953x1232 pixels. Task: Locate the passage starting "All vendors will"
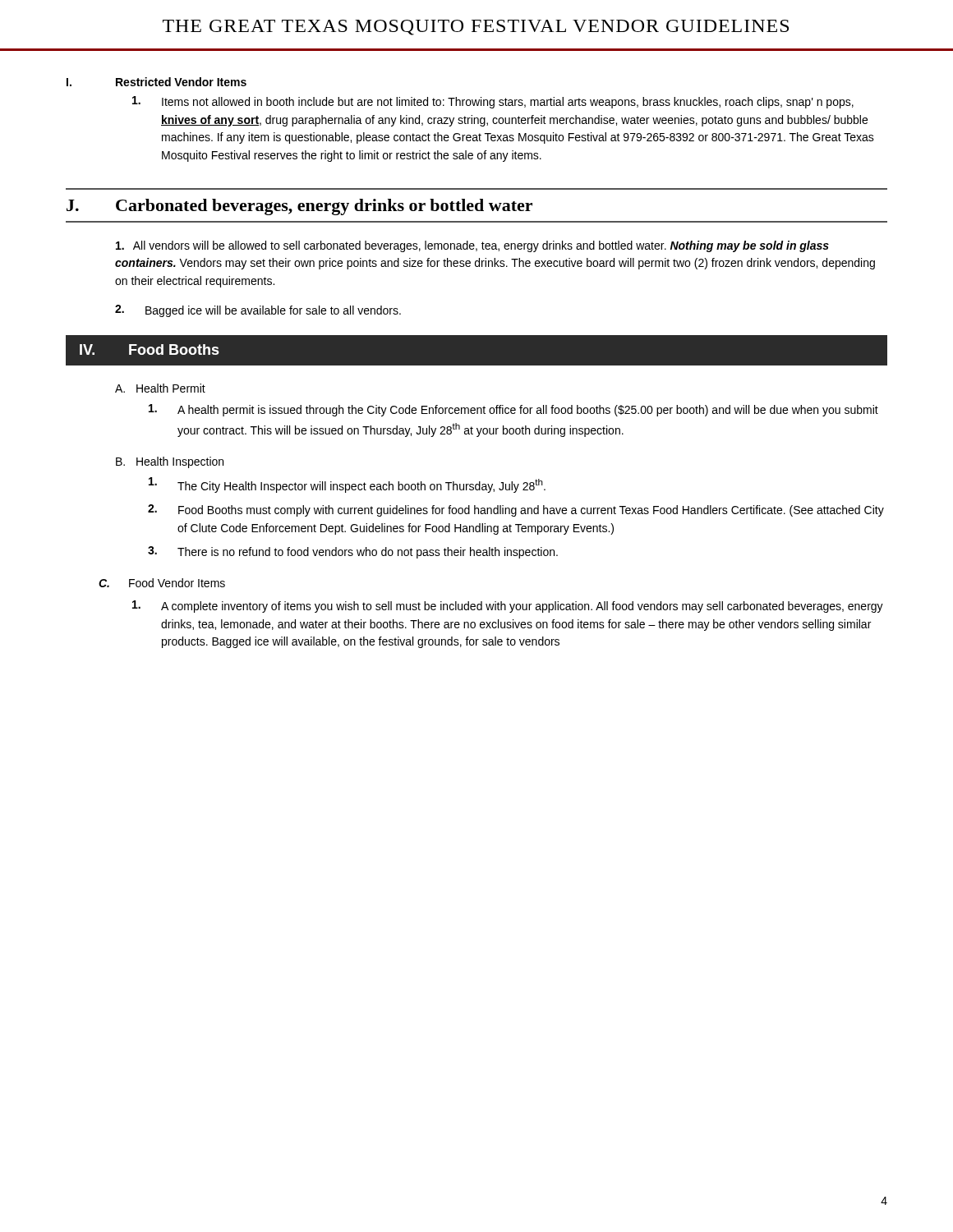click(495, 263)
